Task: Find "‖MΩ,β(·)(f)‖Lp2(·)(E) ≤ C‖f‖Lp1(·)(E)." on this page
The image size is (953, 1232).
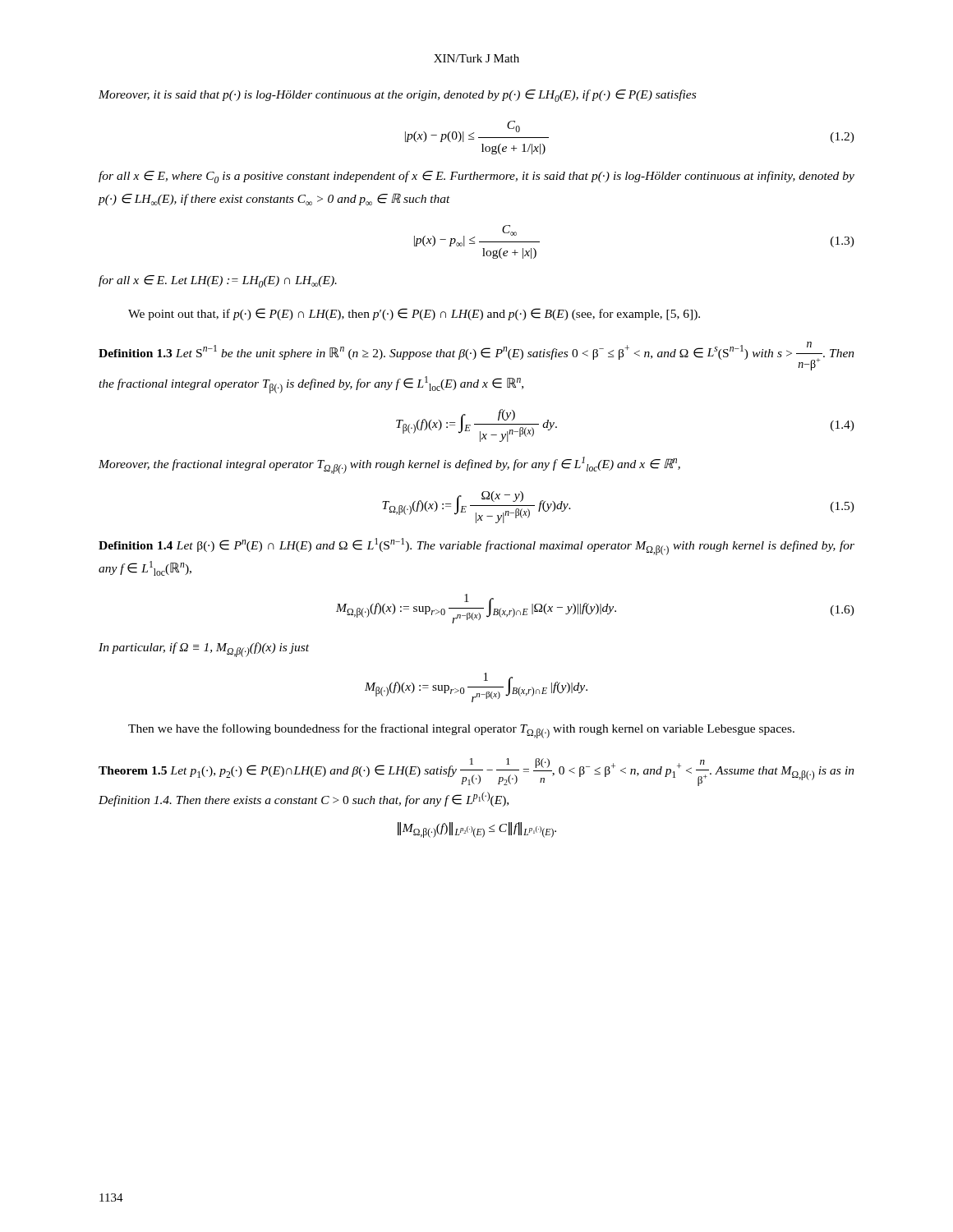Action: [476, 829]
